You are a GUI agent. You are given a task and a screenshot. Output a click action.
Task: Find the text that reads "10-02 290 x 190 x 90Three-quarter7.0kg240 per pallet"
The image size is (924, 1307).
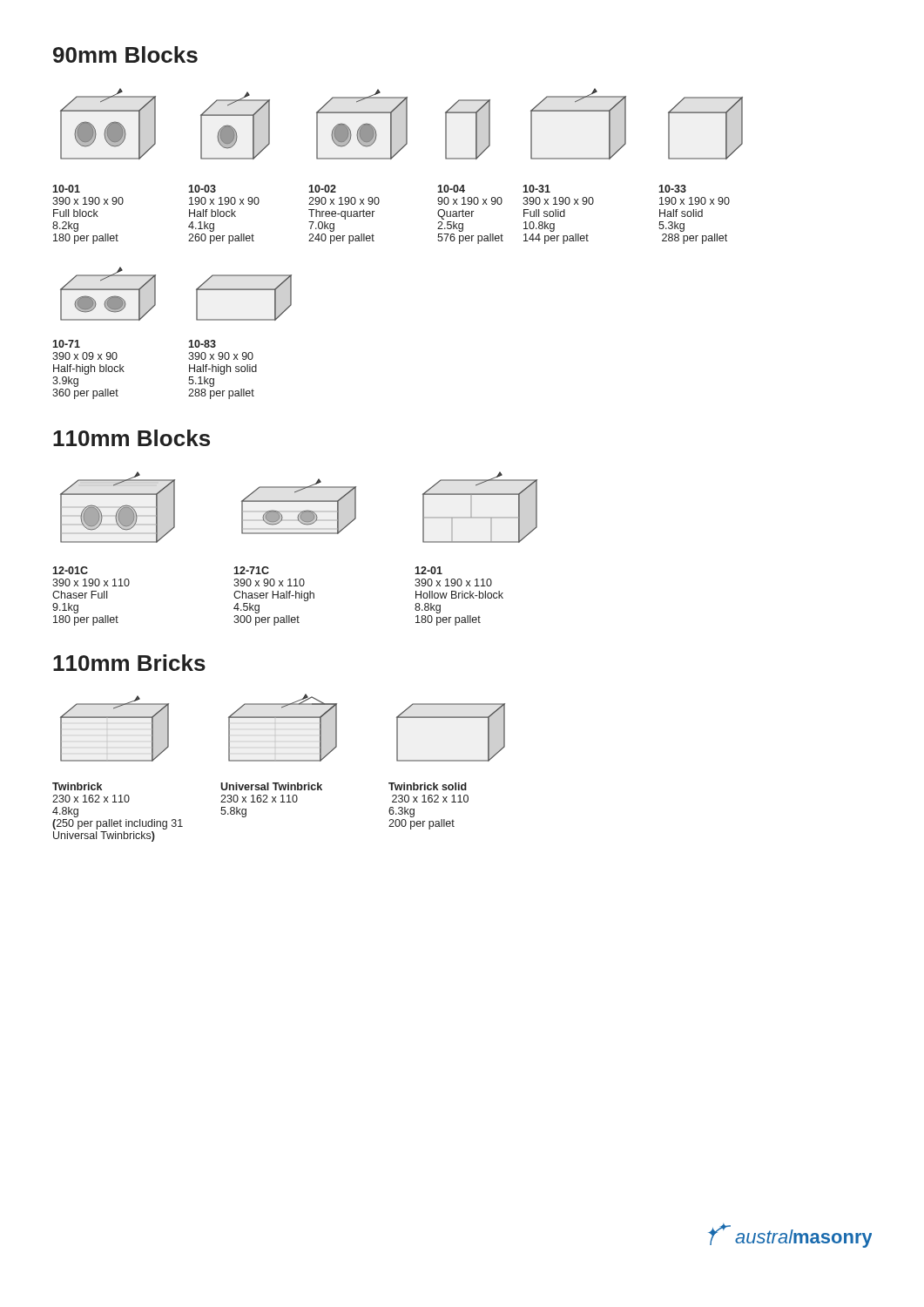tap(369, 213)
